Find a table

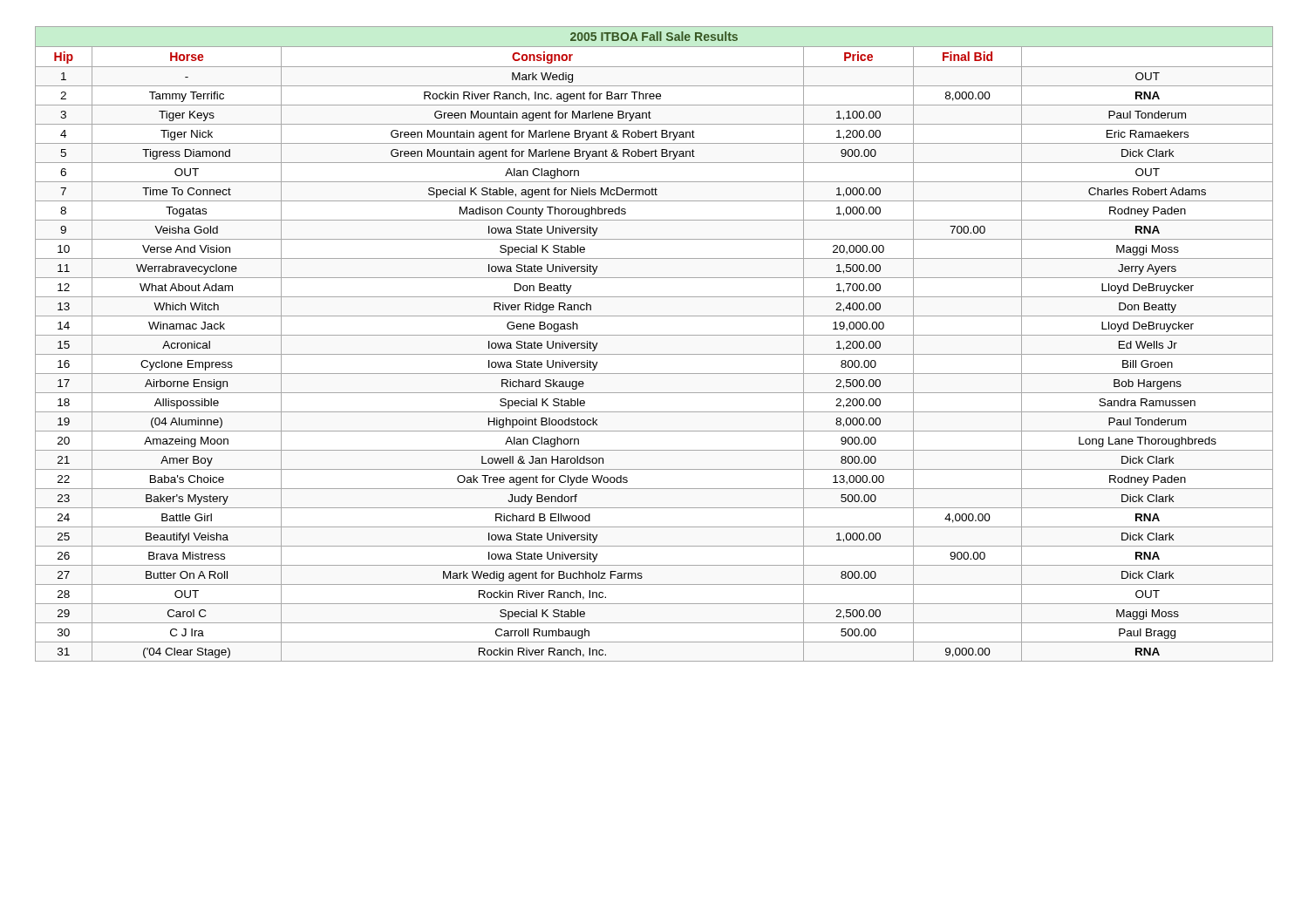click(654, 344)
